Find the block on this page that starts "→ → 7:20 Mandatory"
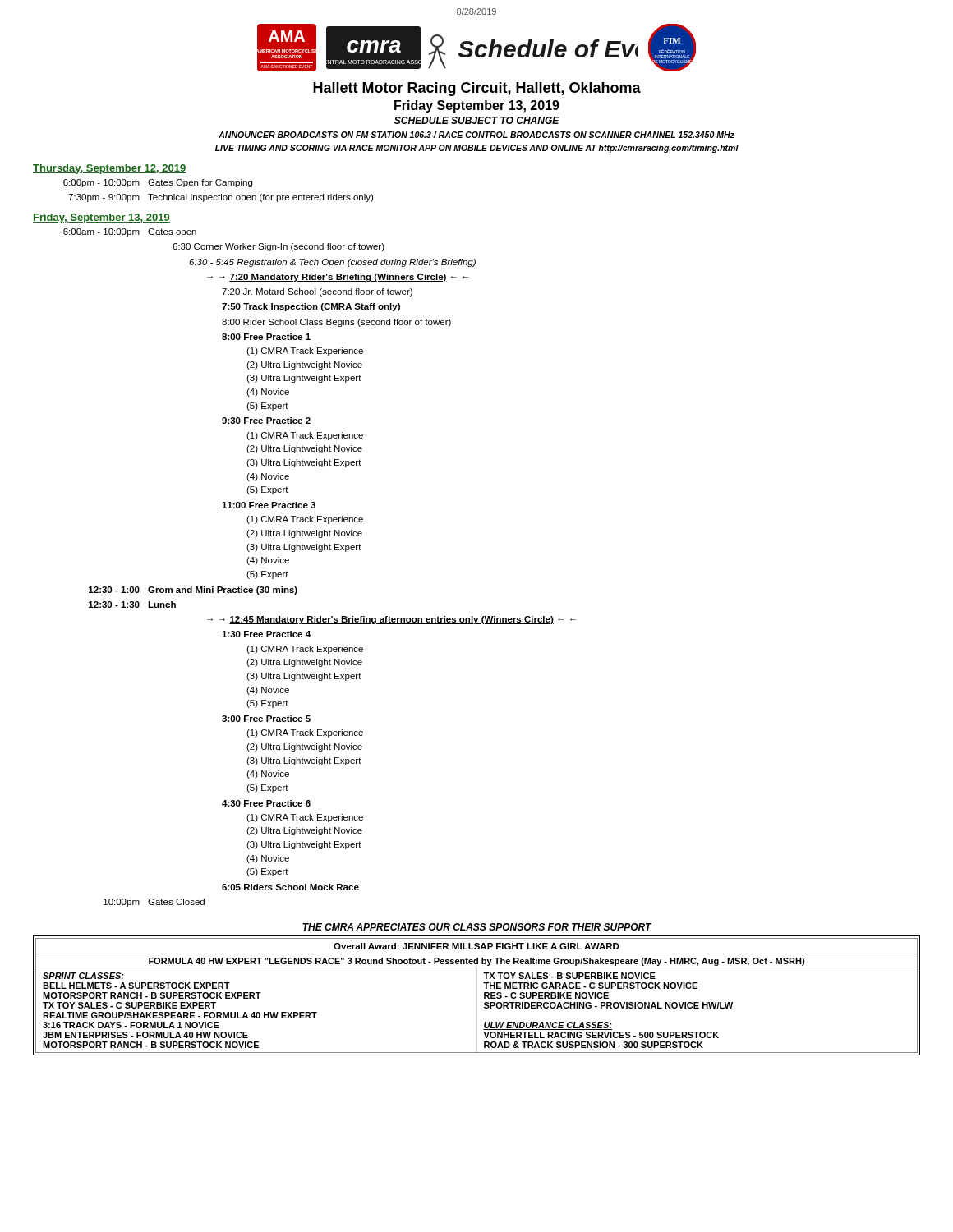The image size is (953, 1232). pyautogui.click(x=252, y=277)
